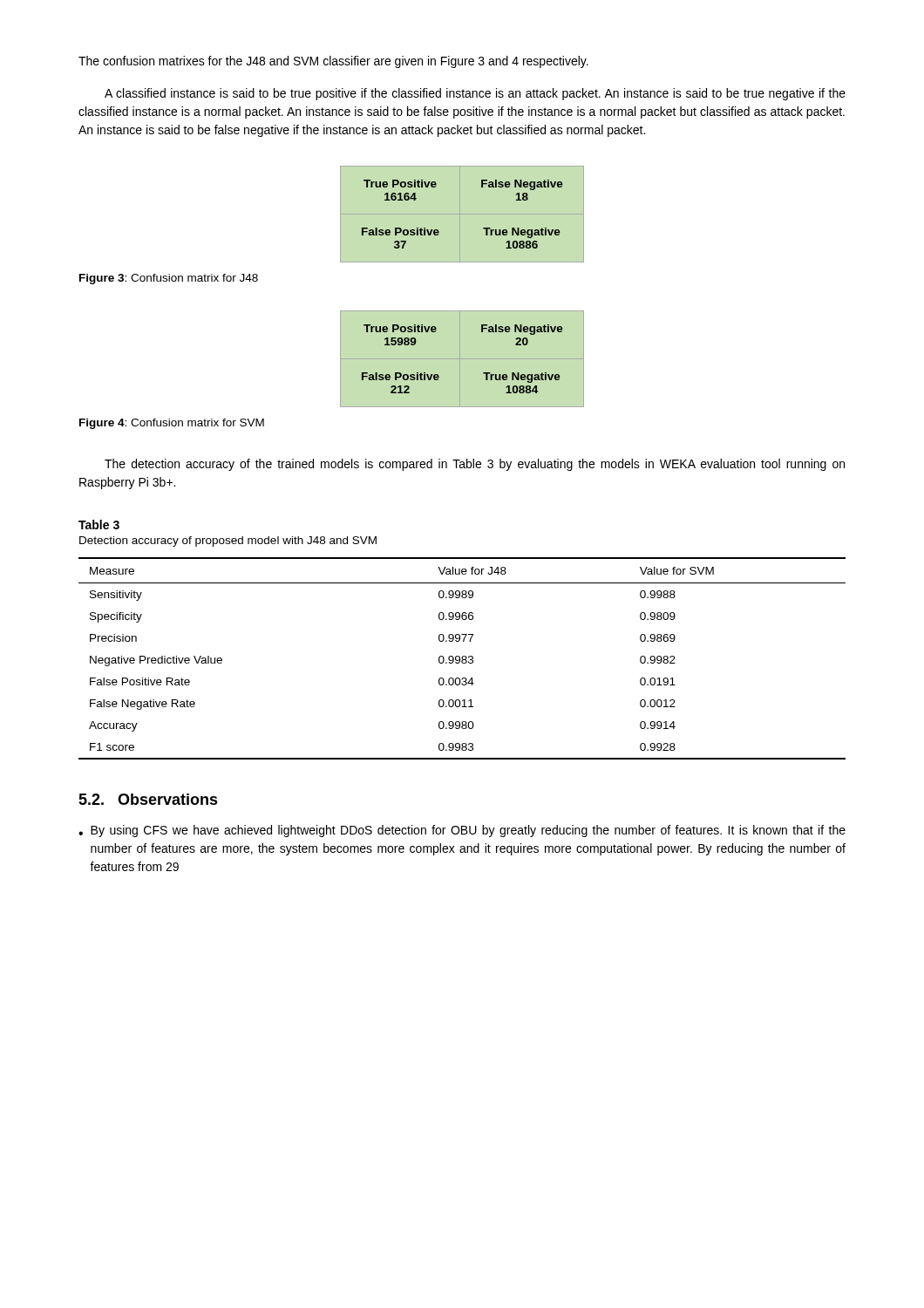Find the caption on this page that starts "Figure 4: Confusion"

pos(172,422)
